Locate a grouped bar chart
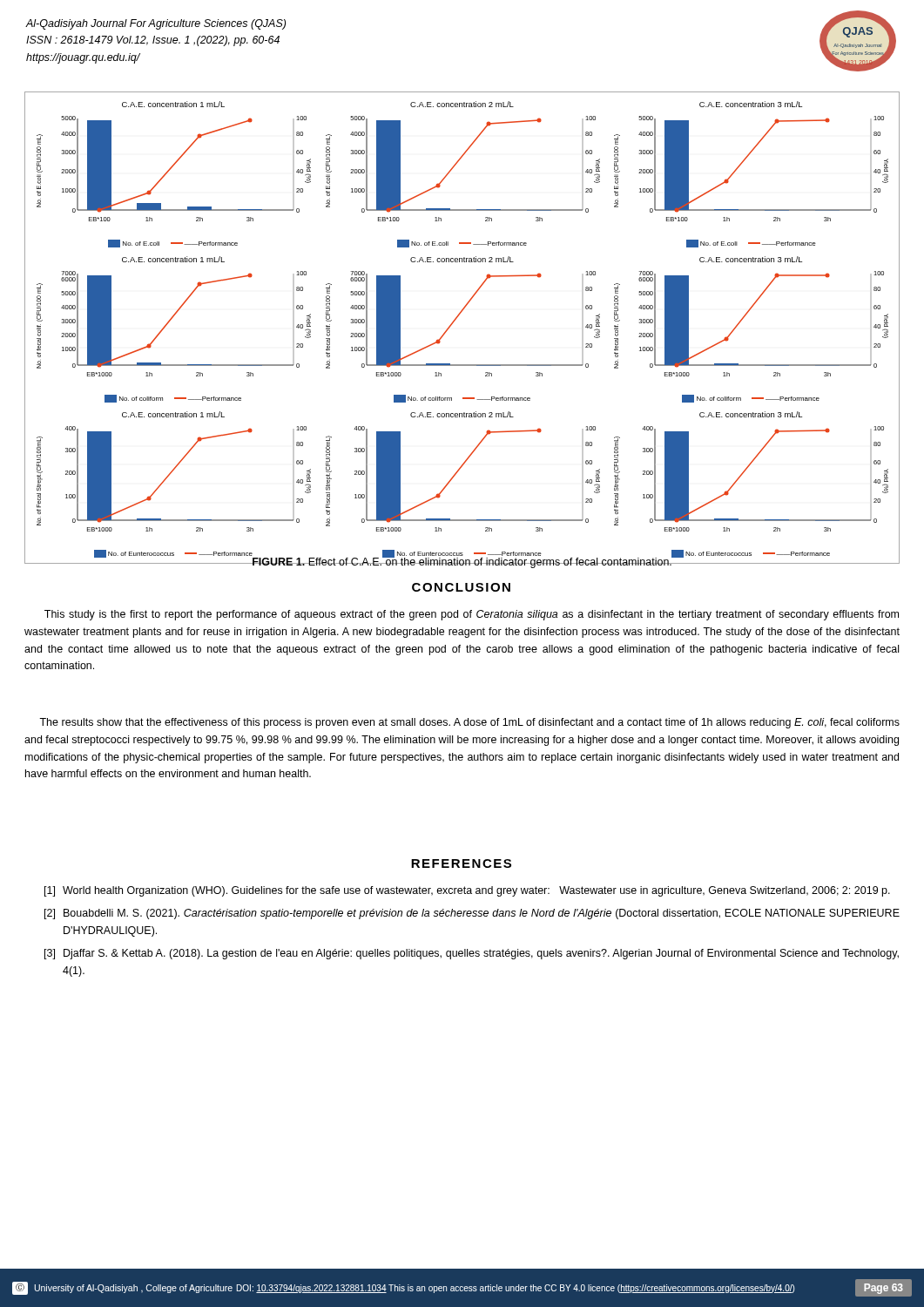This screenshot has width=924, height=1307. point(462,328)
